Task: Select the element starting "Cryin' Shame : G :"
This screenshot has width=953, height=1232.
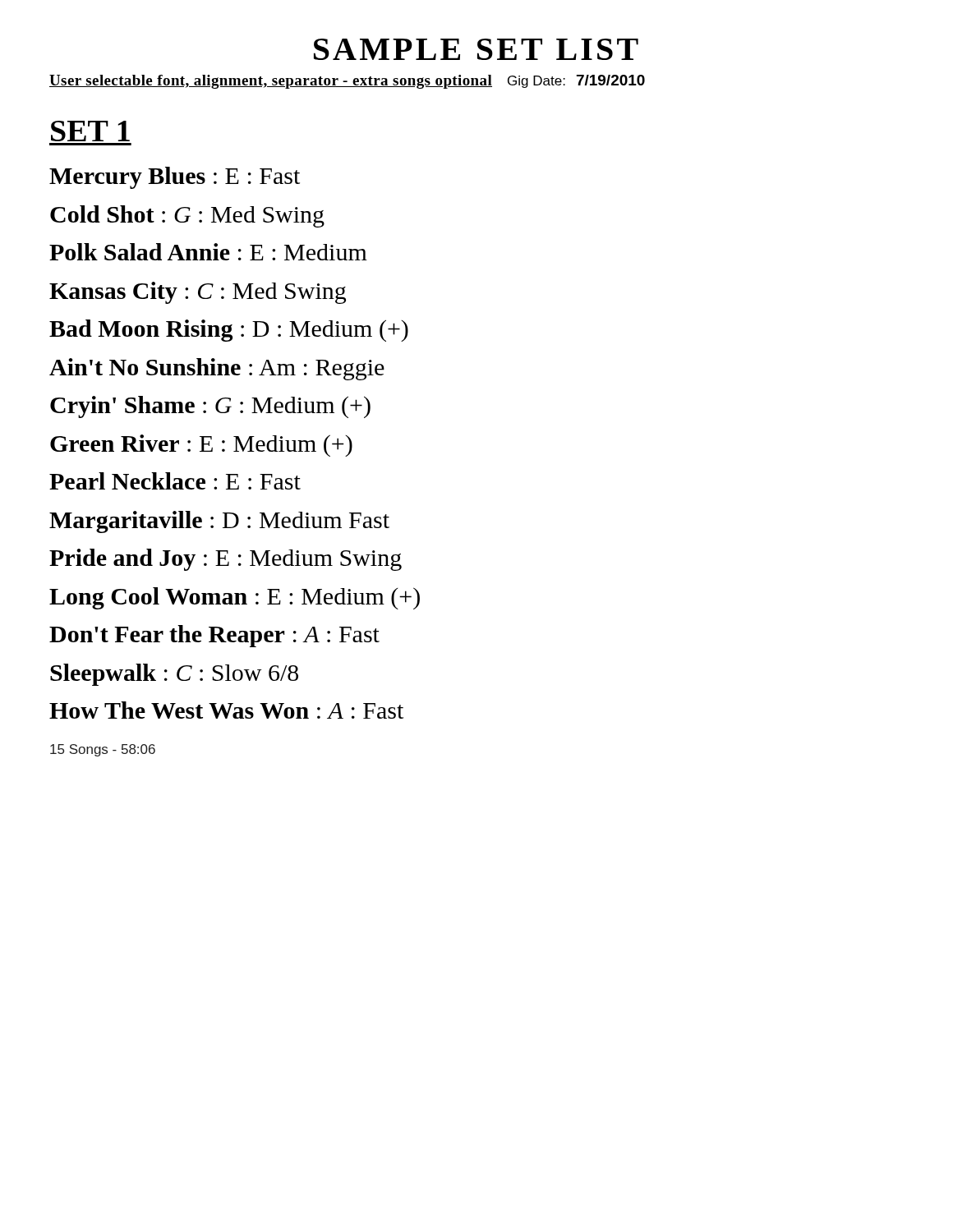Action: coord(210,404)
